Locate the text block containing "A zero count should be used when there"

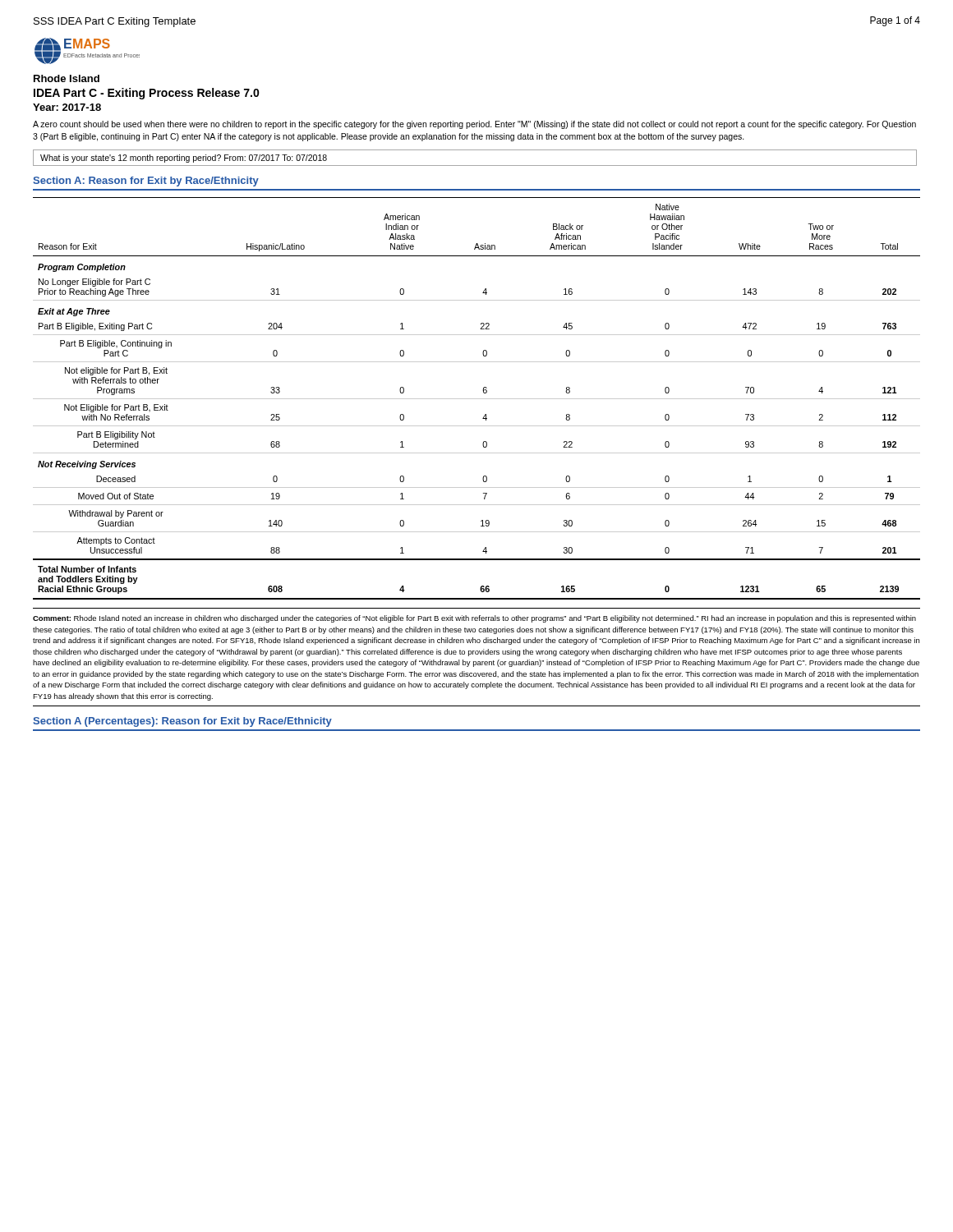coord(475,130)
